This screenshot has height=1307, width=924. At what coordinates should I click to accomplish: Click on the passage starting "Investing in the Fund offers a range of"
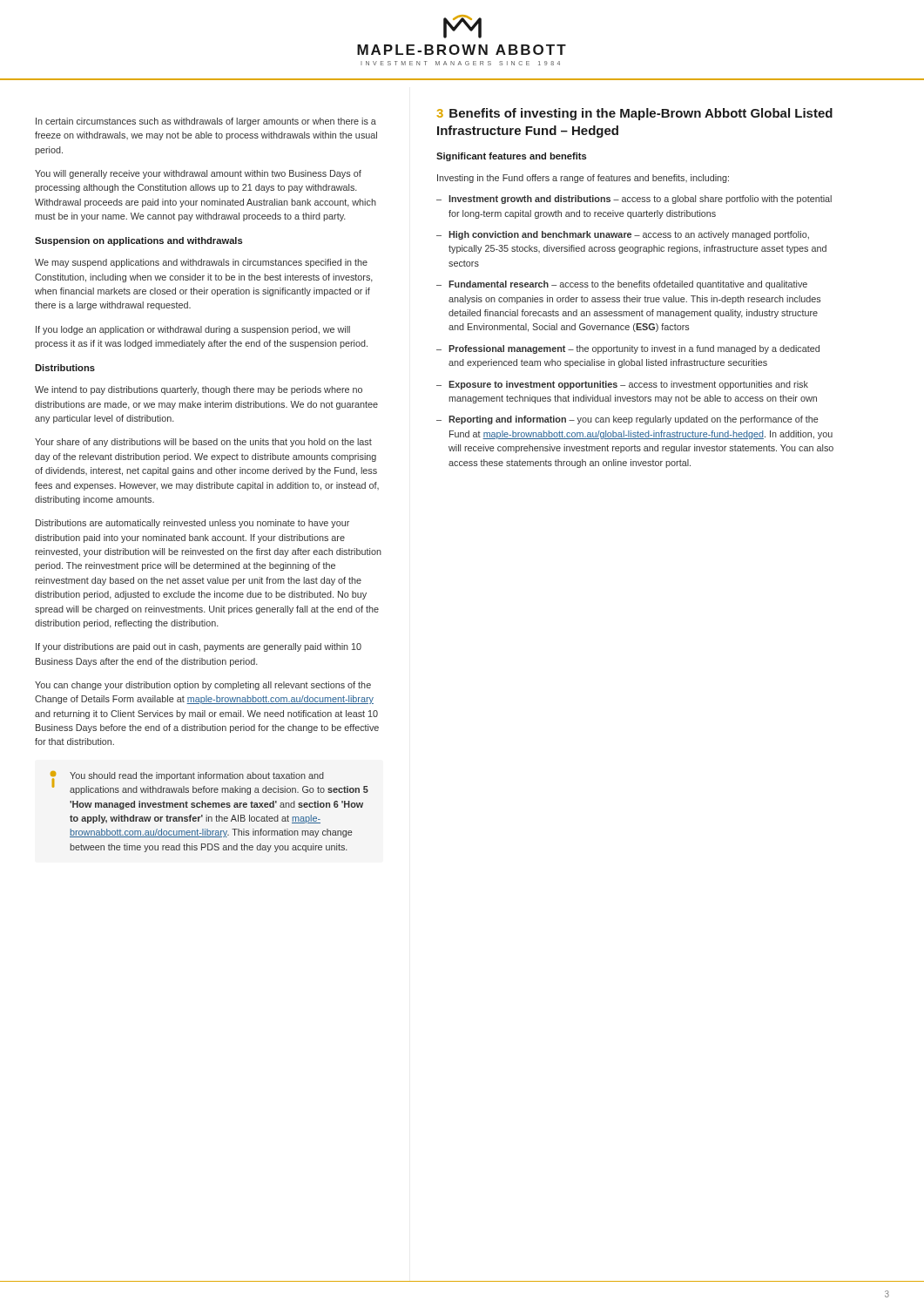[x=636, y=178]
